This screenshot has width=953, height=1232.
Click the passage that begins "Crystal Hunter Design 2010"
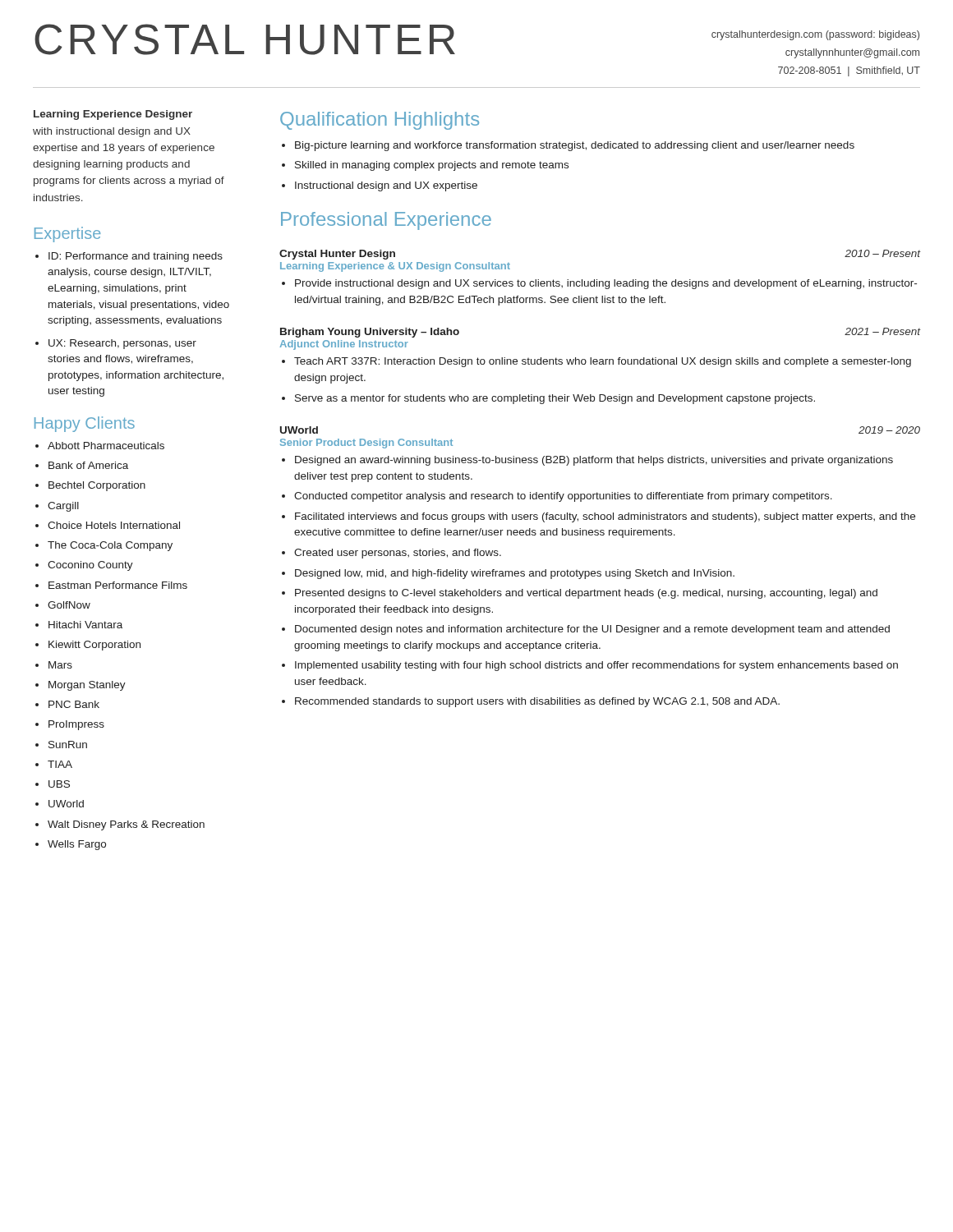[x=600, y=273]
